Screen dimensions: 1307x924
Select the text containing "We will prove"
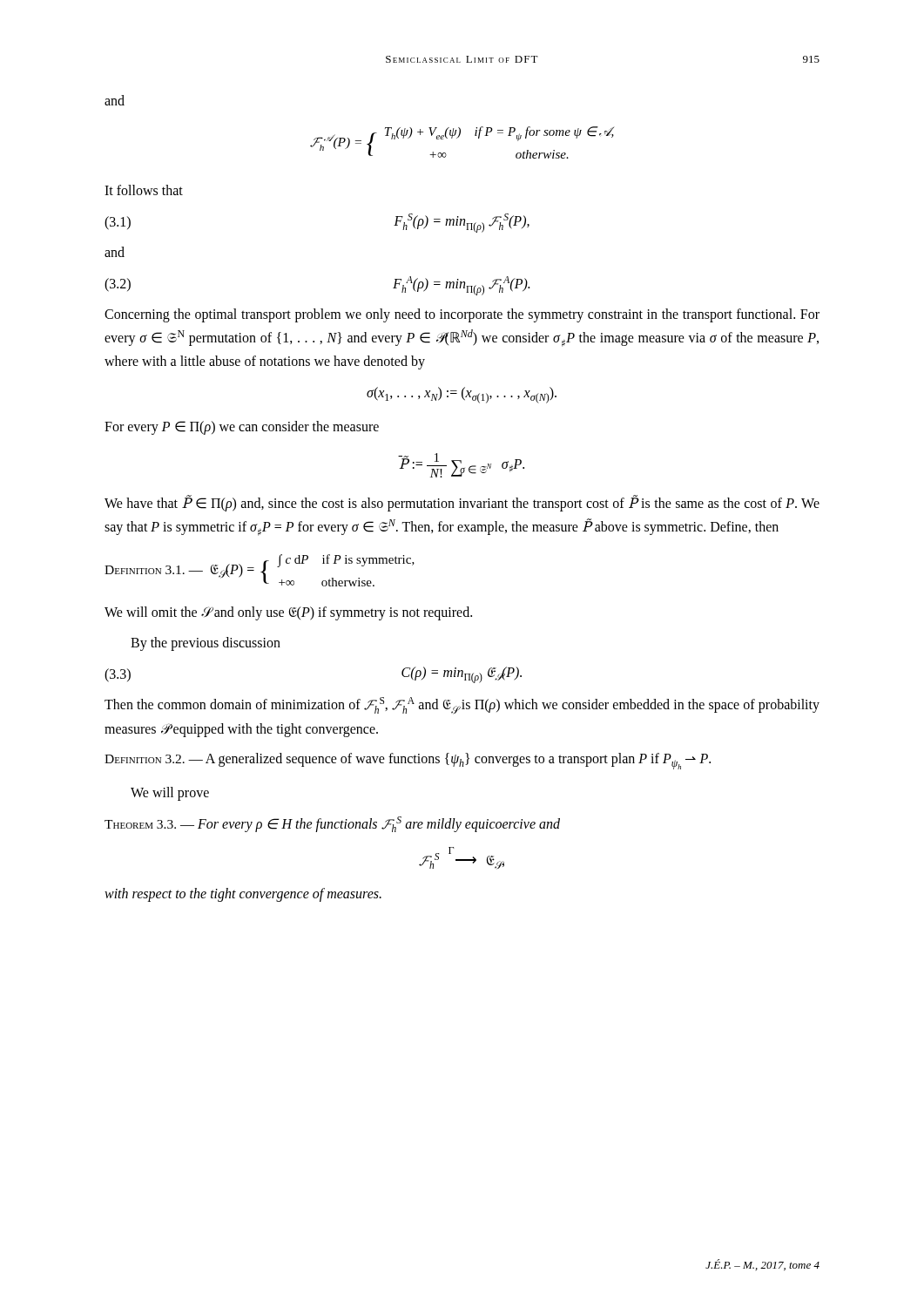pyautogui.click(x=170, y=793)
